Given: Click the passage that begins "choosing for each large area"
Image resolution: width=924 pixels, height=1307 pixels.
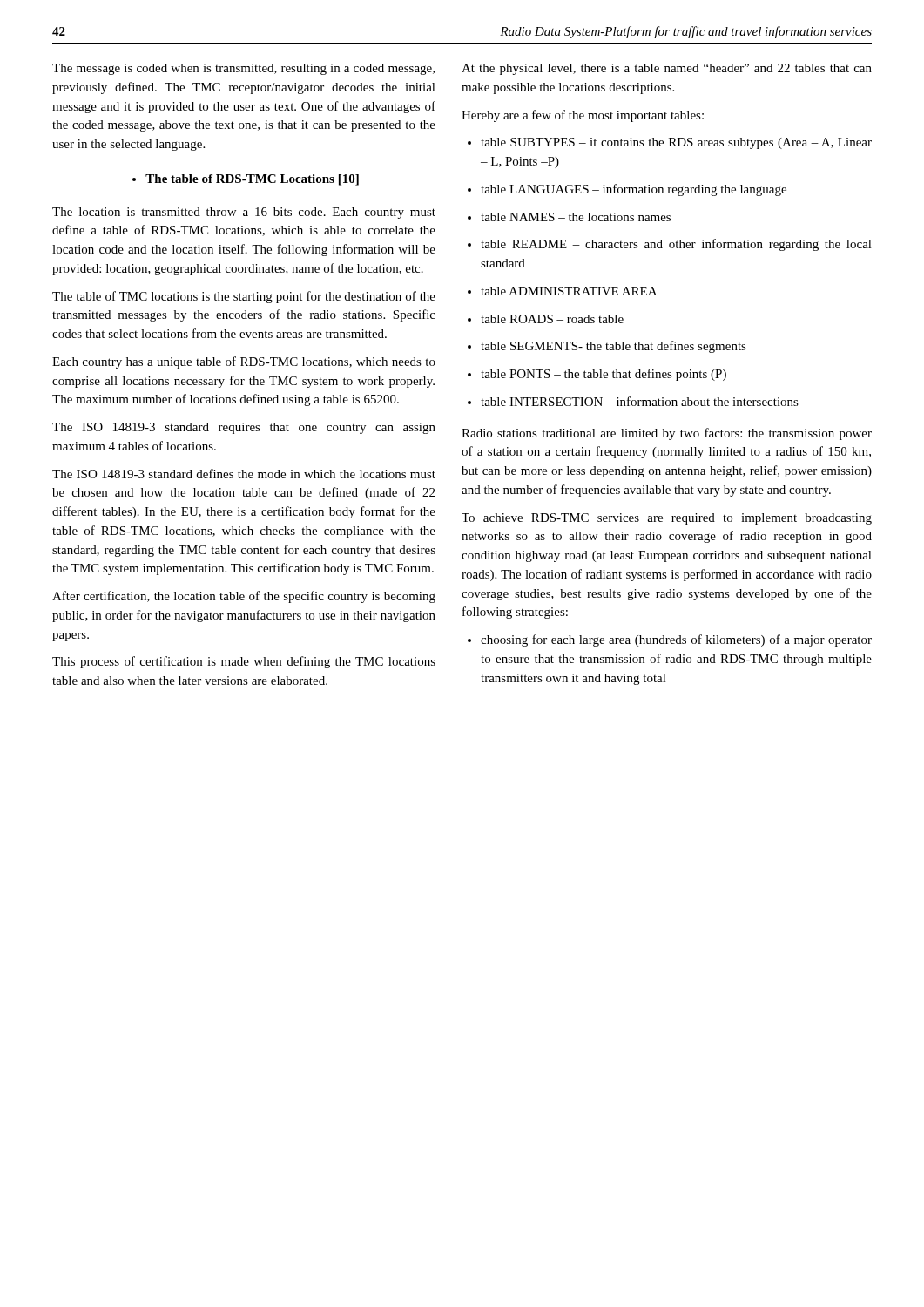Looking at the screenshot, I should (x=667, y=659).
